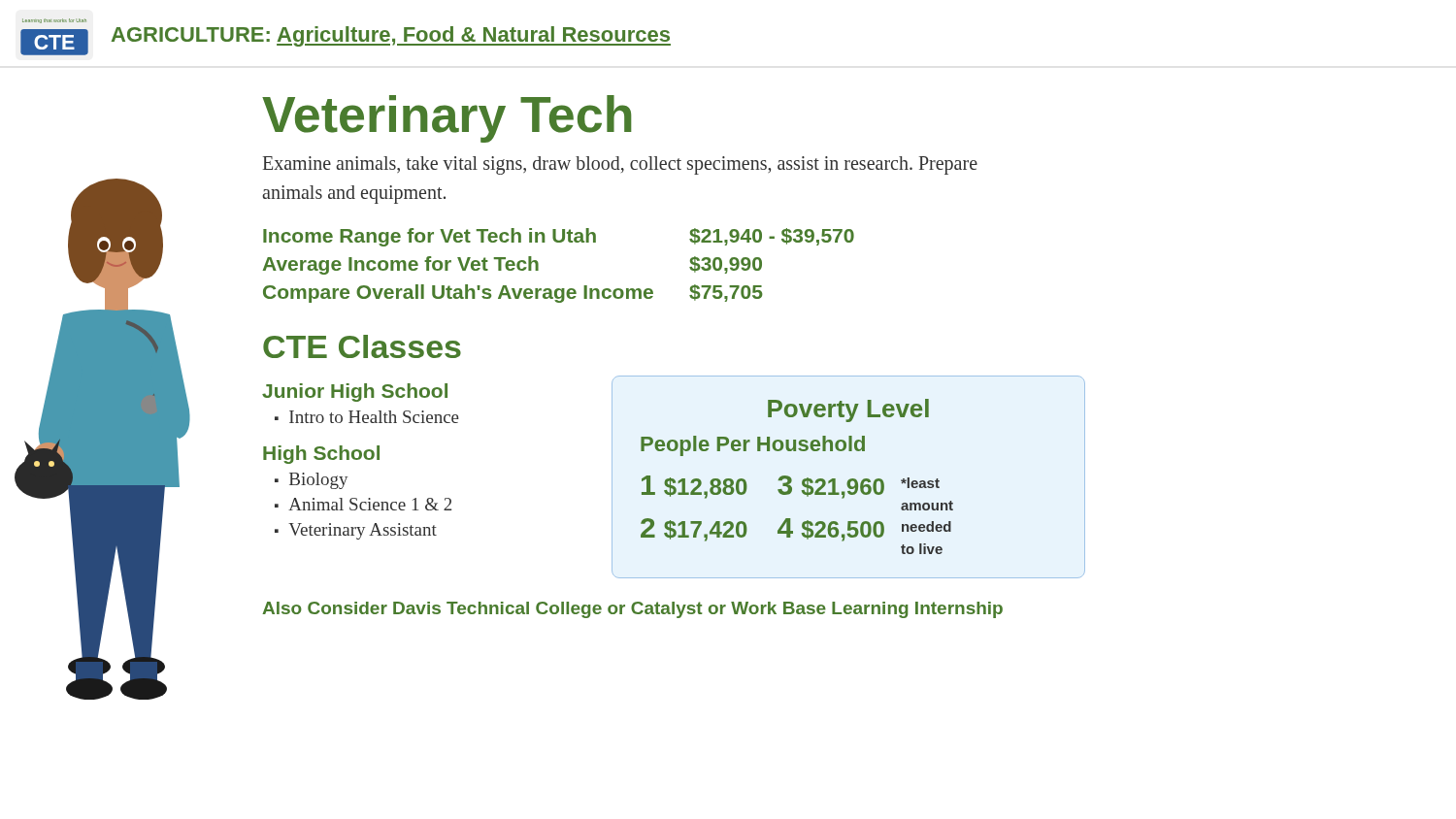1456x819 pixels.
Task: Select the text block starting "▪ Veterinary Assistant"
Action: [x=355, y=530]
